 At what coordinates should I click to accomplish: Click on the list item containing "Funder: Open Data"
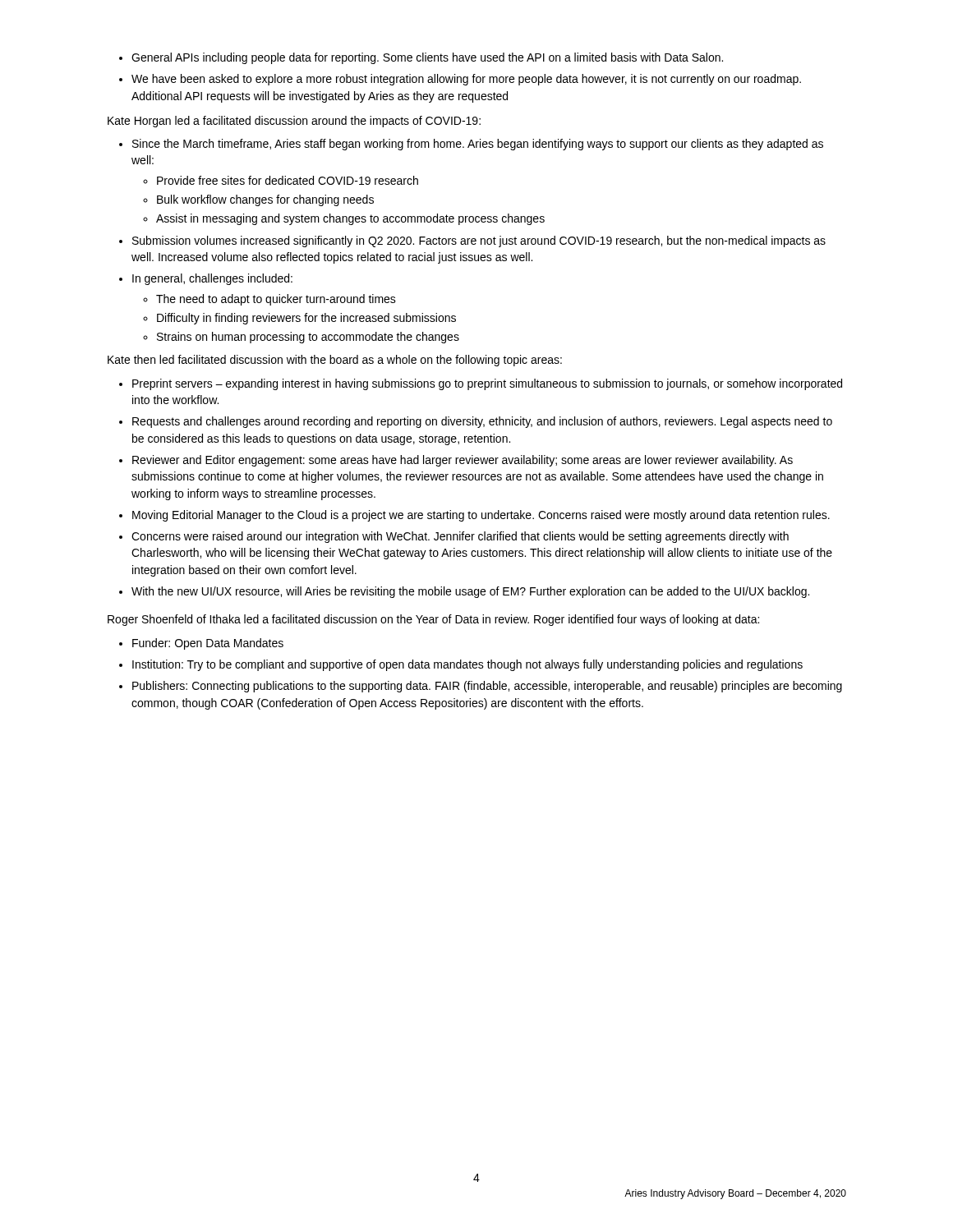[201, 644]
